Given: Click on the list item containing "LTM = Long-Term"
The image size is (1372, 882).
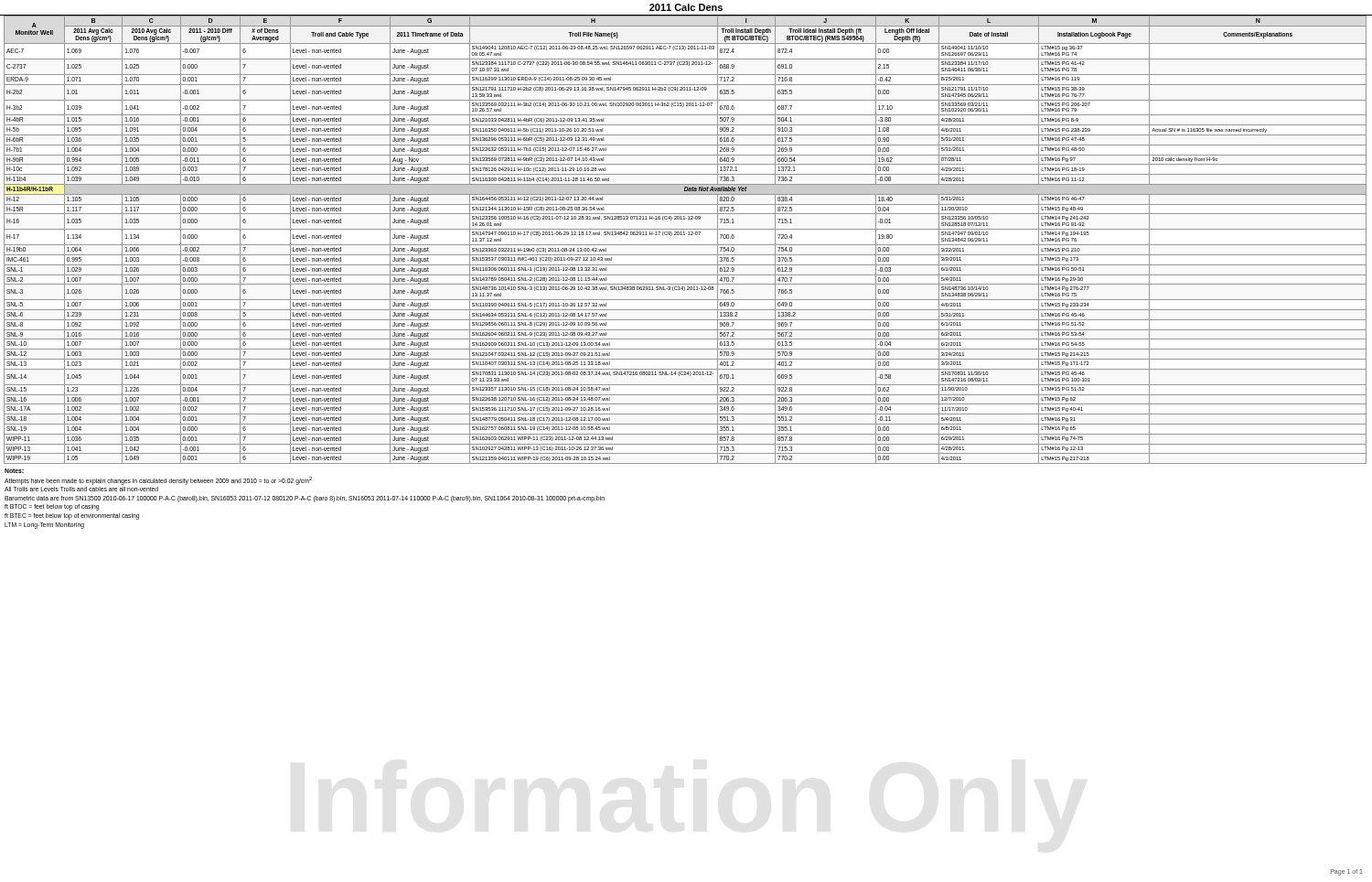Looking at the screenshot, I should 44,524.
